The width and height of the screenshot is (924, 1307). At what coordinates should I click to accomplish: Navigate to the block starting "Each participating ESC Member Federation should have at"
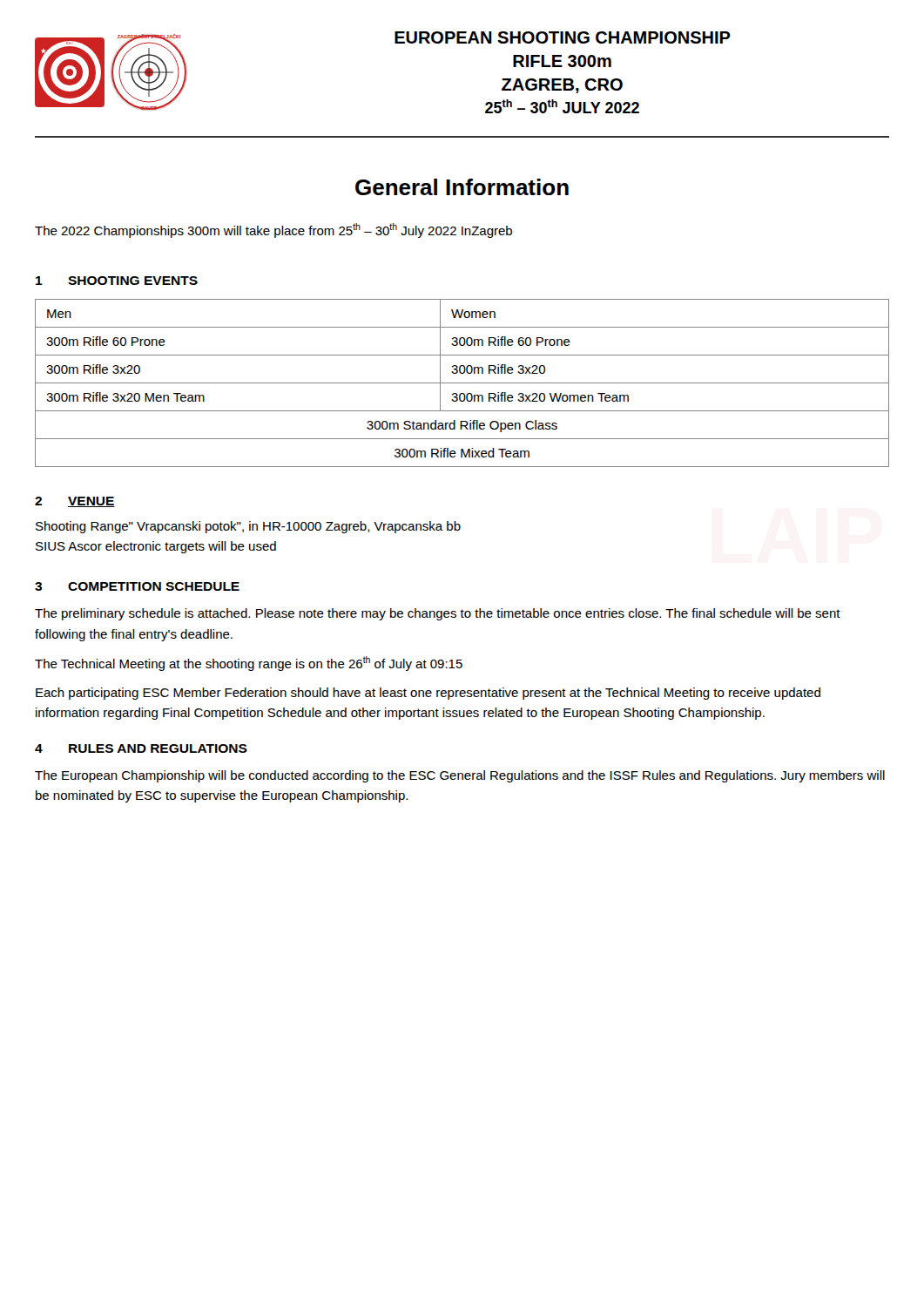428,702
